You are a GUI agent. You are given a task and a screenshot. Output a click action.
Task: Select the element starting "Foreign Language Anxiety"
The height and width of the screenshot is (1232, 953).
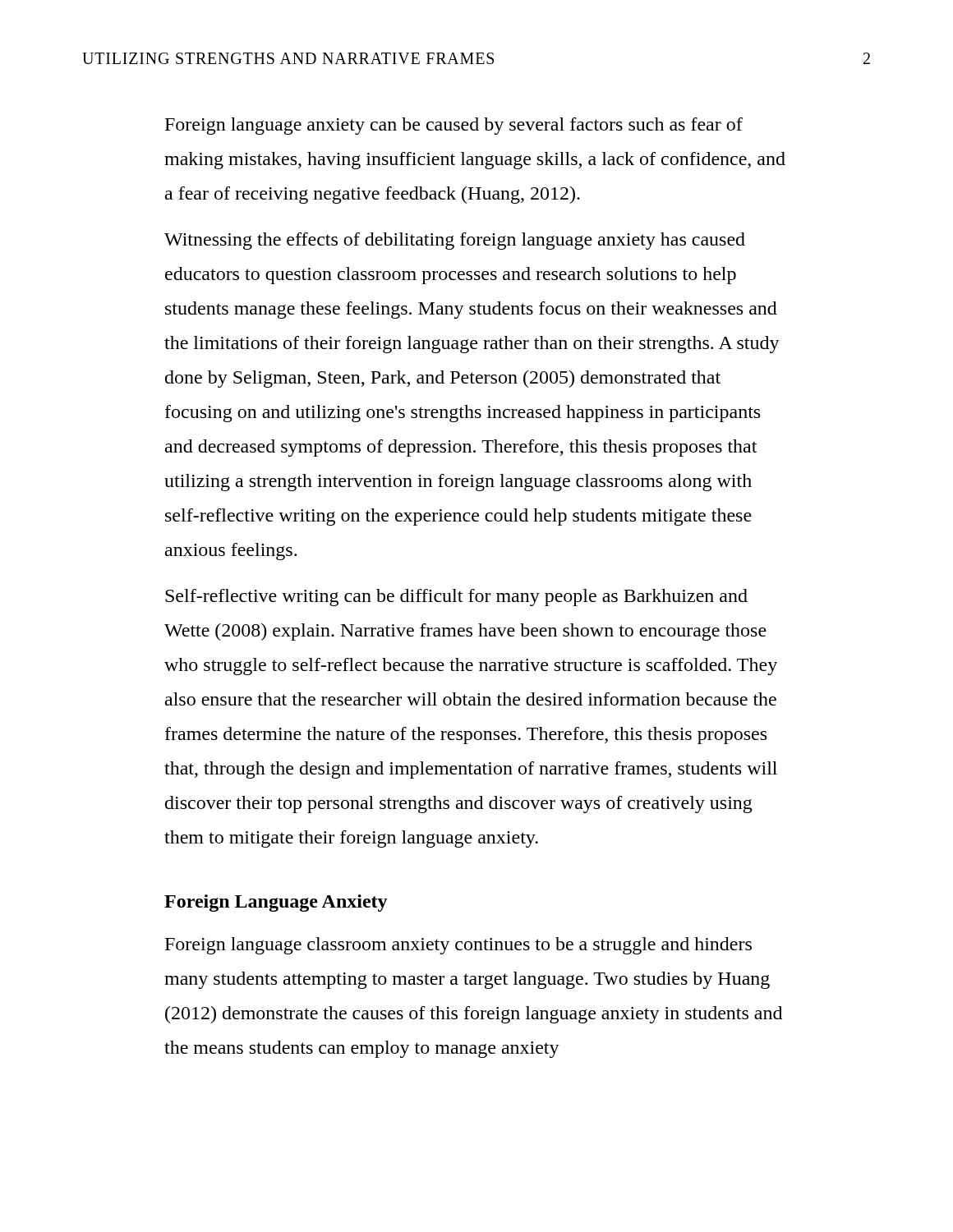[x=276, y=901]
